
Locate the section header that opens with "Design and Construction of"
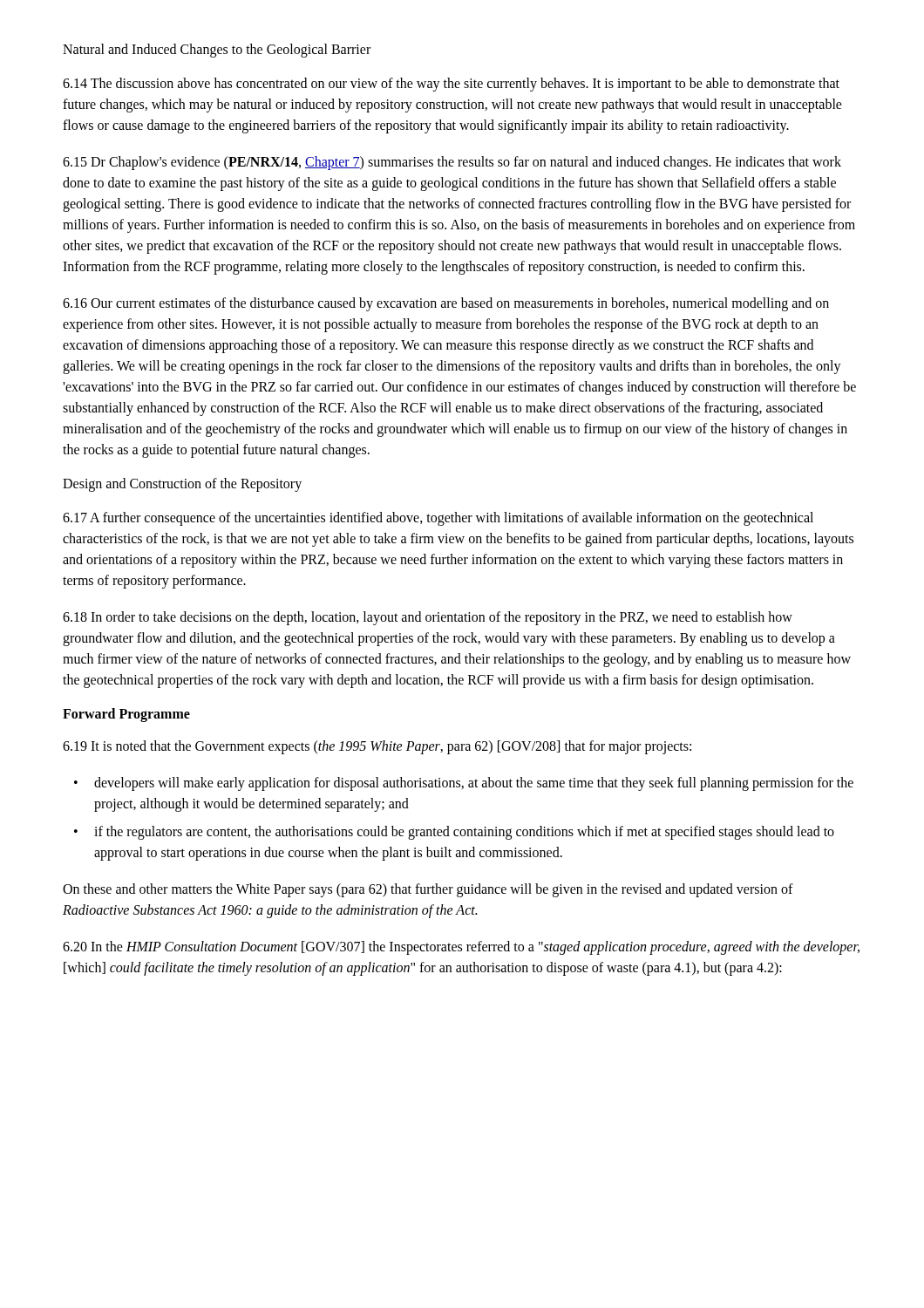[x=182, y=484]
